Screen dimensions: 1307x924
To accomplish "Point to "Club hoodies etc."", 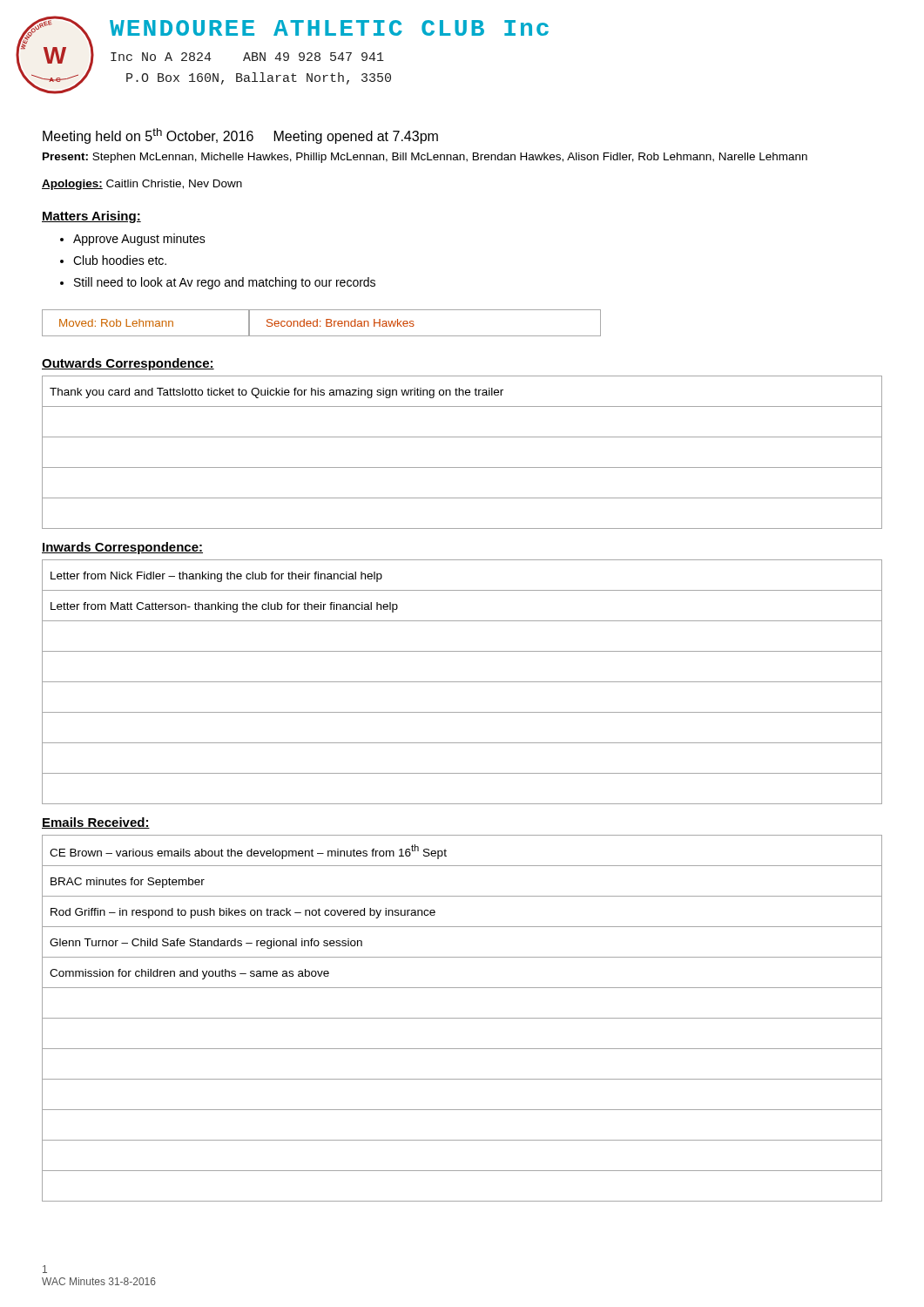I will pyautogui.click(x=120, y=261).
